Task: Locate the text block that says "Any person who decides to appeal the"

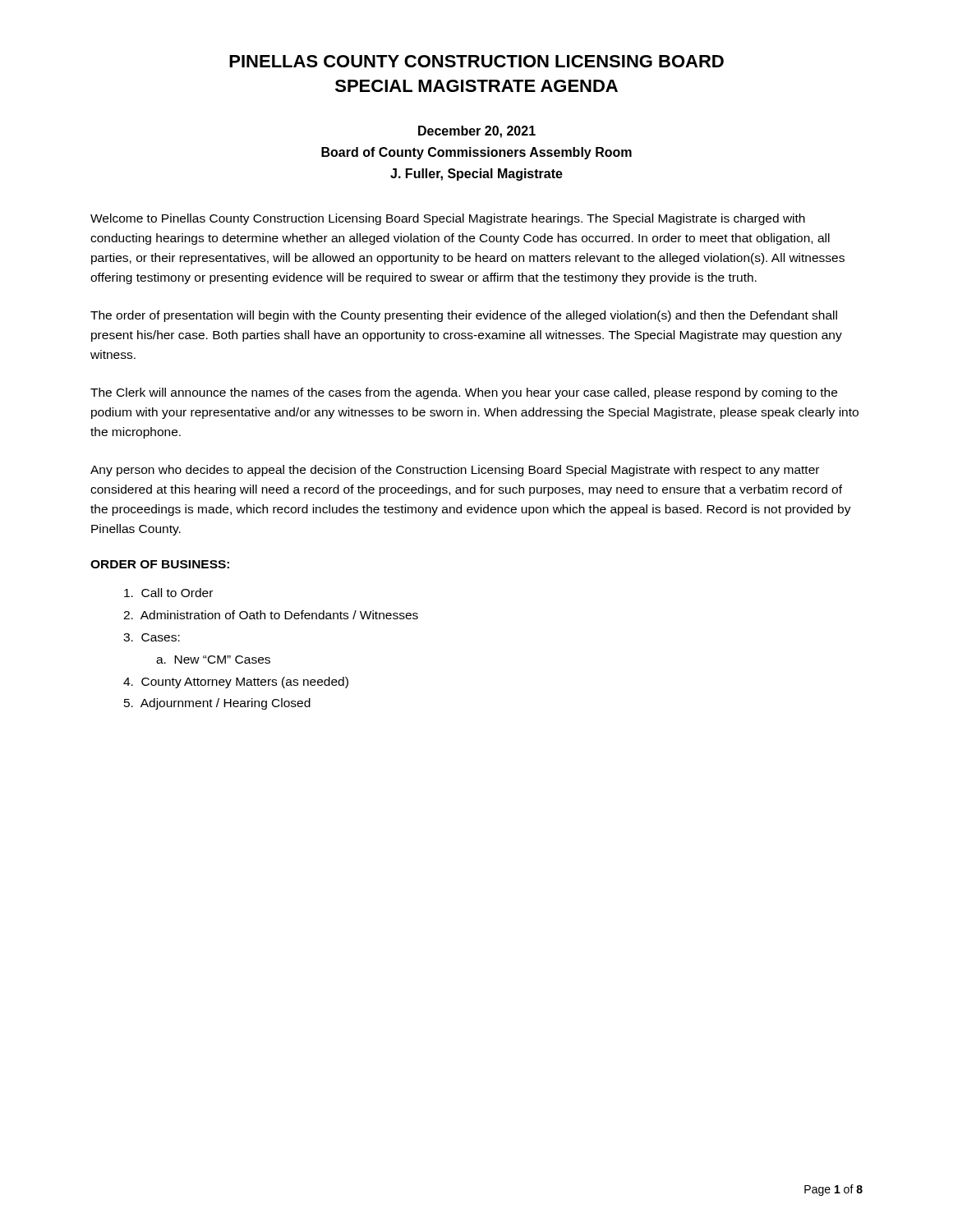Action: (470, 499)
